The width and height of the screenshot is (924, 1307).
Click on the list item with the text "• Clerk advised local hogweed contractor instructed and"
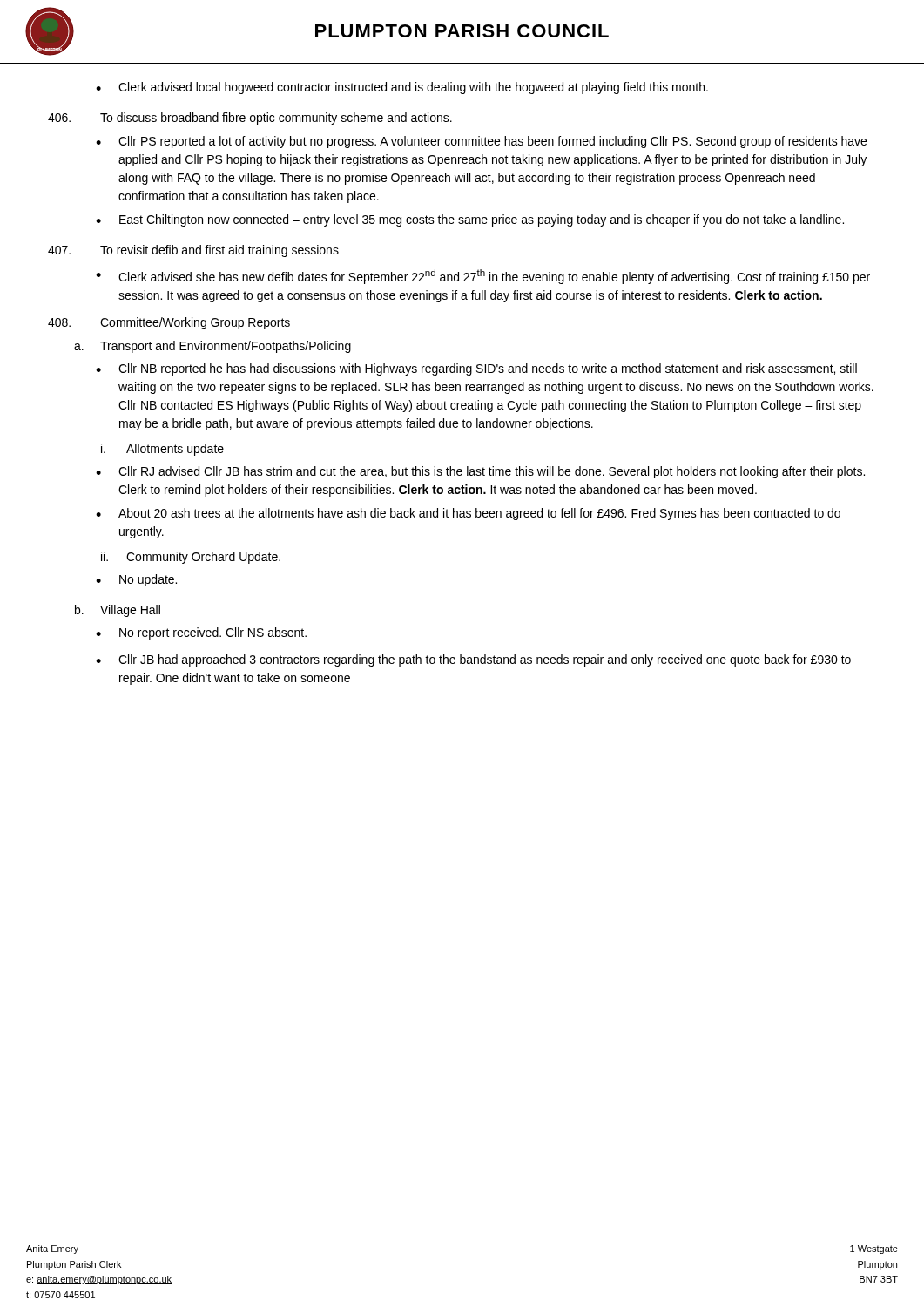coord(486,89)
